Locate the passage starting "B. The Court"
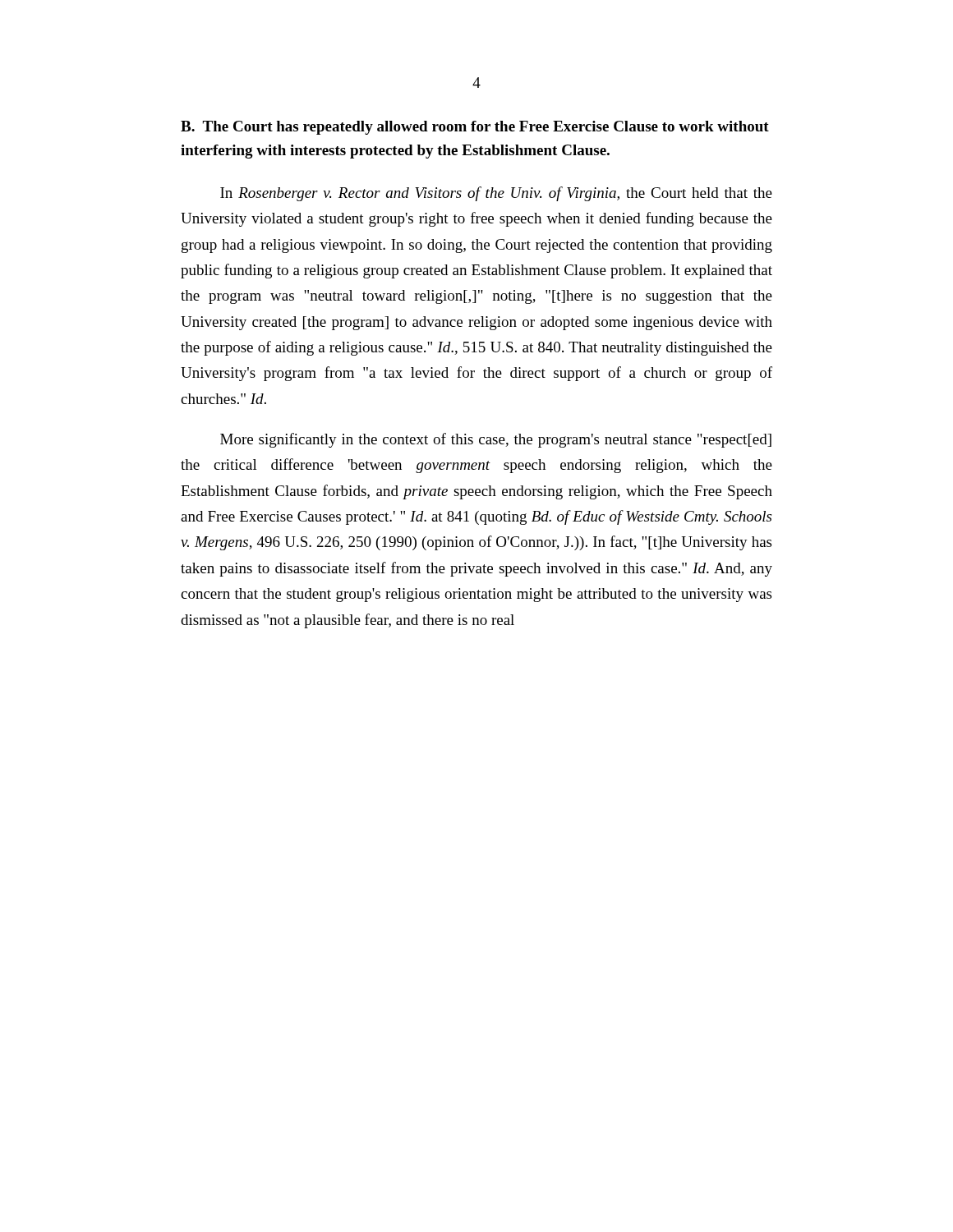 (475, 138)
